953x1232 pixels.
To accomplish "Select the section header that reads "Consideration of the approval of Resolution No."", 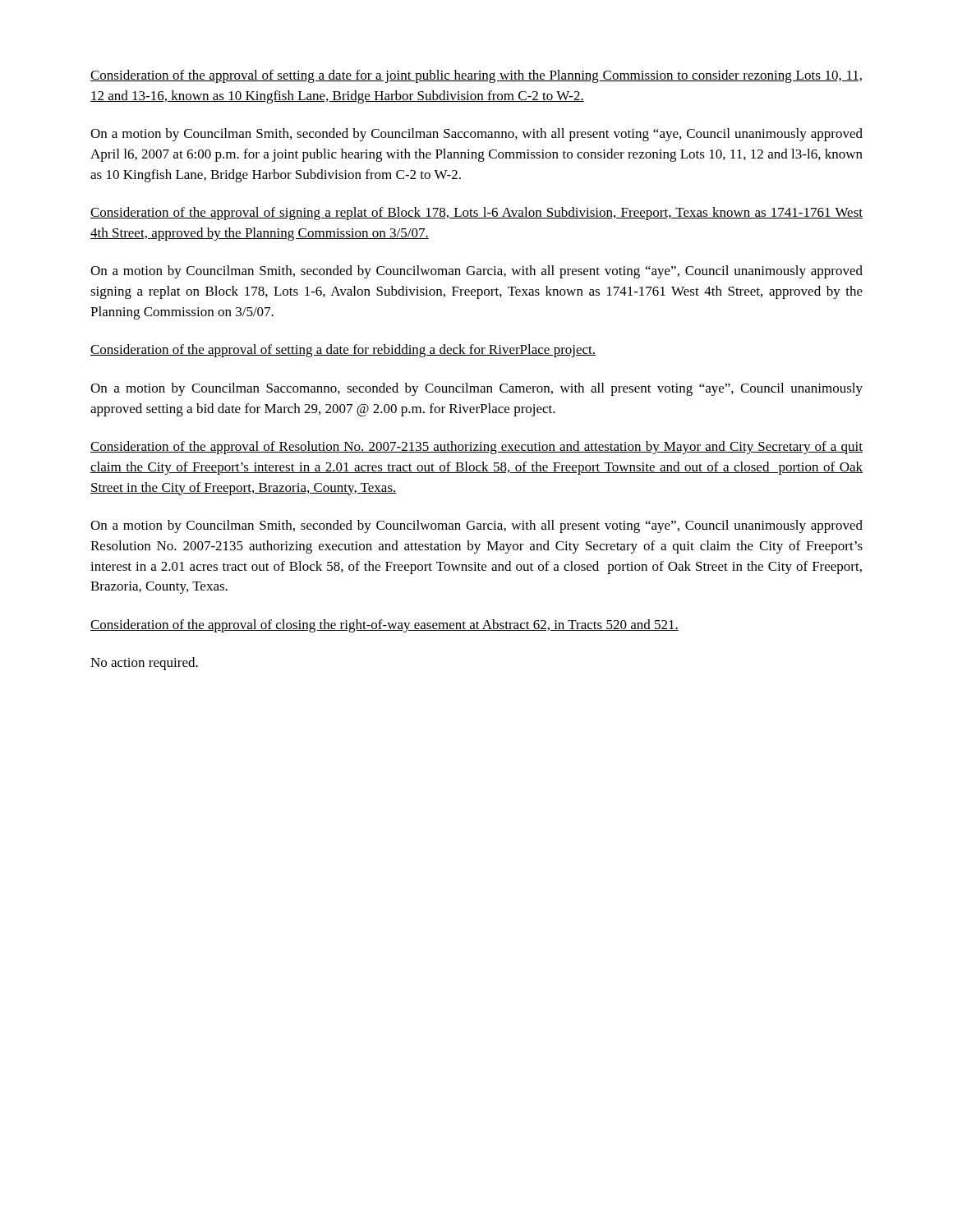I will [x=476, y=468].
